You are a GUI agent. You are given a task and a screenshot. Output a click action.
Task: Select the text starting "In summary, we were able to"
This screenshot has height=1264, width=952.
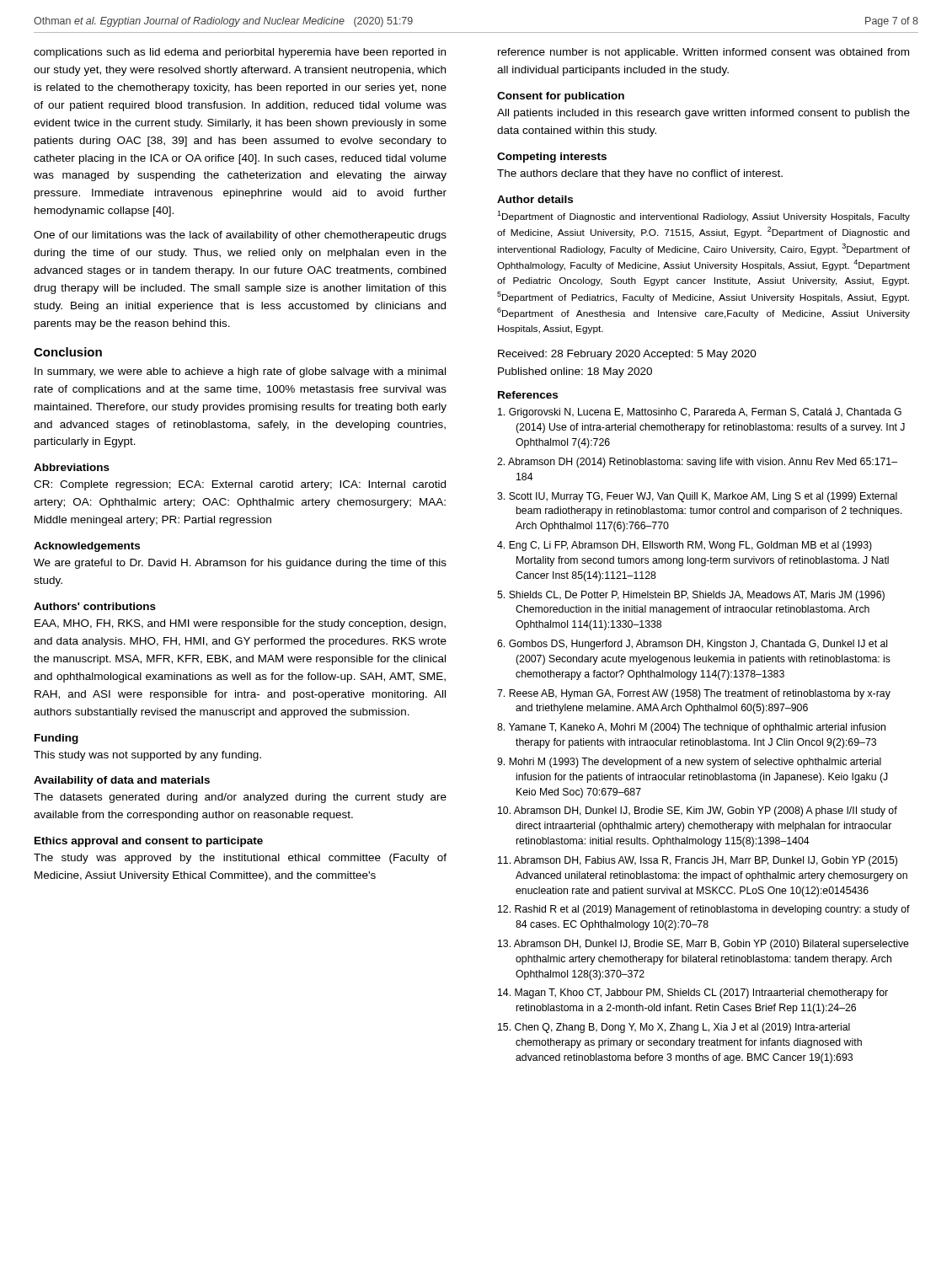240,407
